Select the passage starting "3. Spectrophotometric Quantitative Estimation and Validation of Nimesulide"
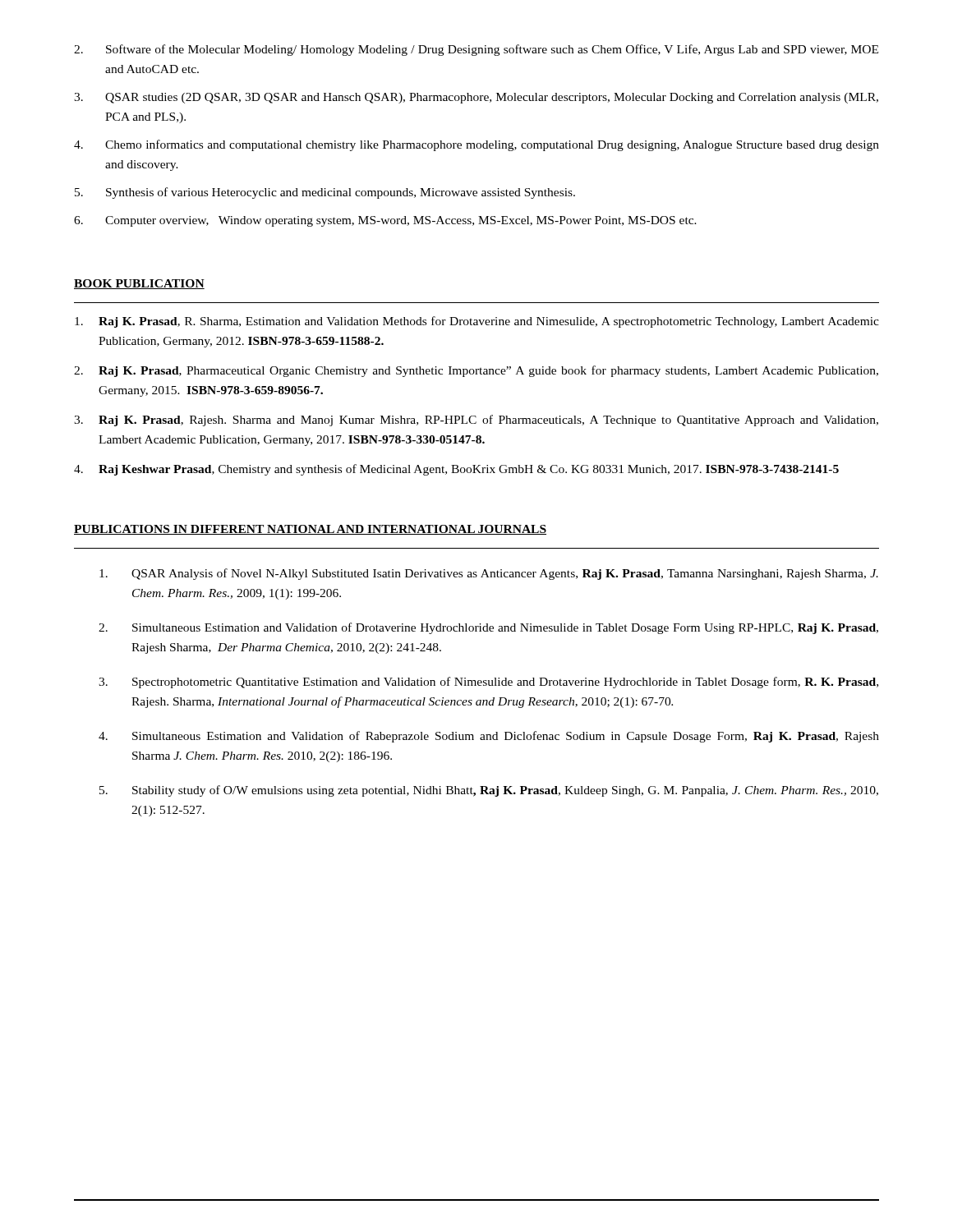The width and height of the screenshot is (953, 1232). tap(489, 692)
